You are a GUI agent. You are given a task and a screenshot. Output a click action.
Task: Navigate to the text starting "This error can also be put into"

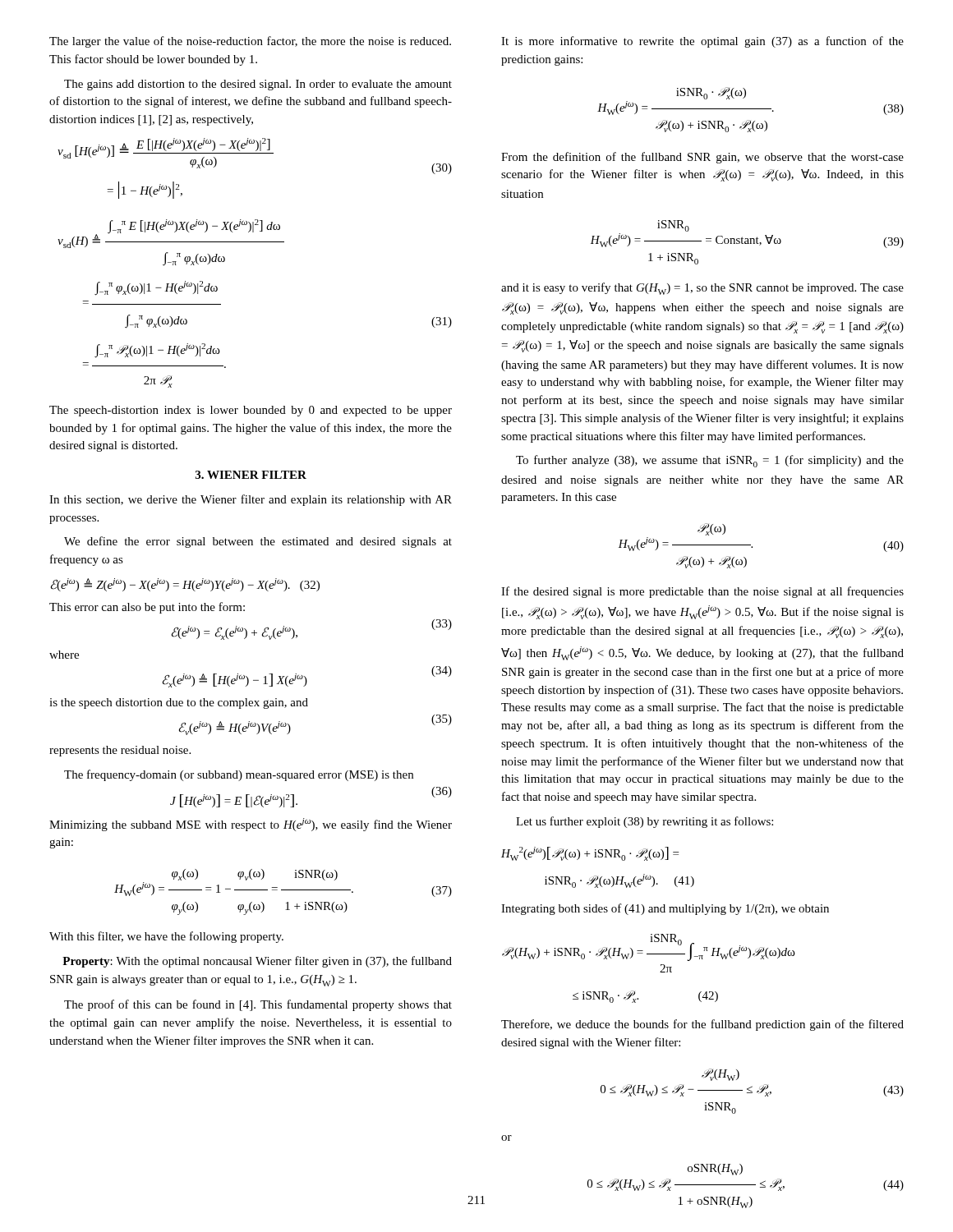pyautogui.click(x=251, y=608)
